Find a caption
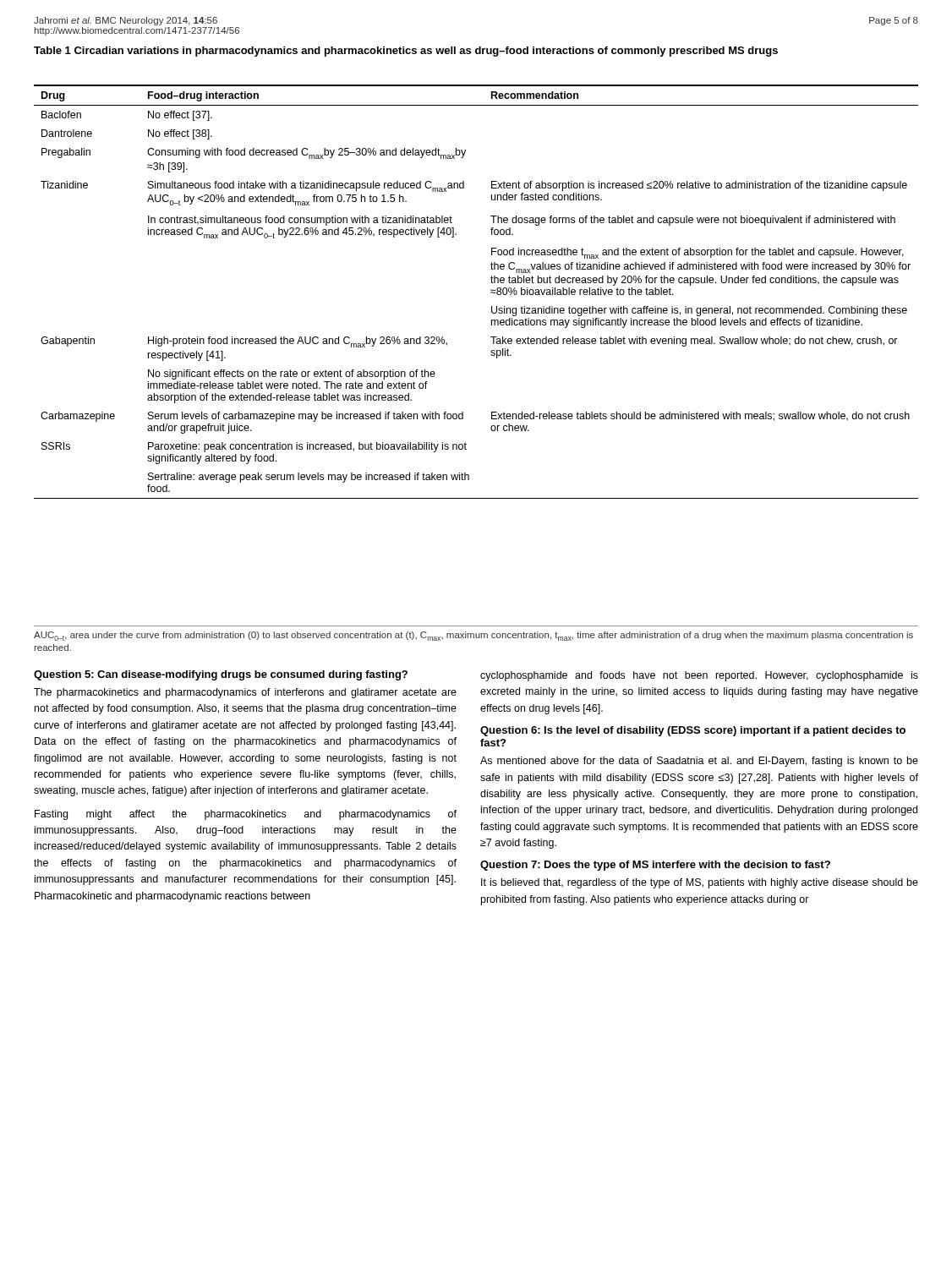 [406, 50]
